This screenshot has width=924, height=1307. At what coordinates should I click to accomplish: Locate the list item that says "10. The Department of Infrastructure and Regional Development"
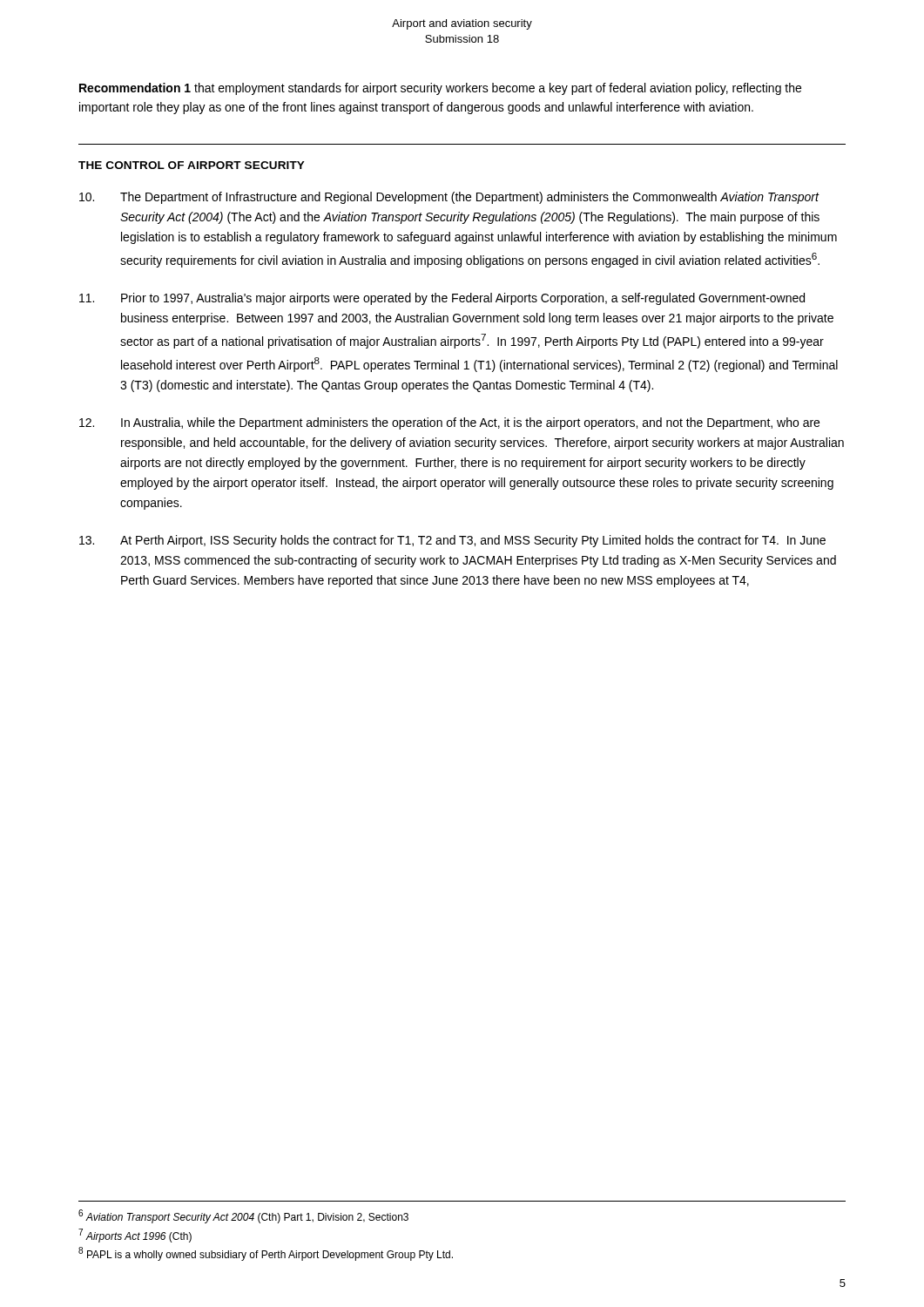click(x=462, y=229)
